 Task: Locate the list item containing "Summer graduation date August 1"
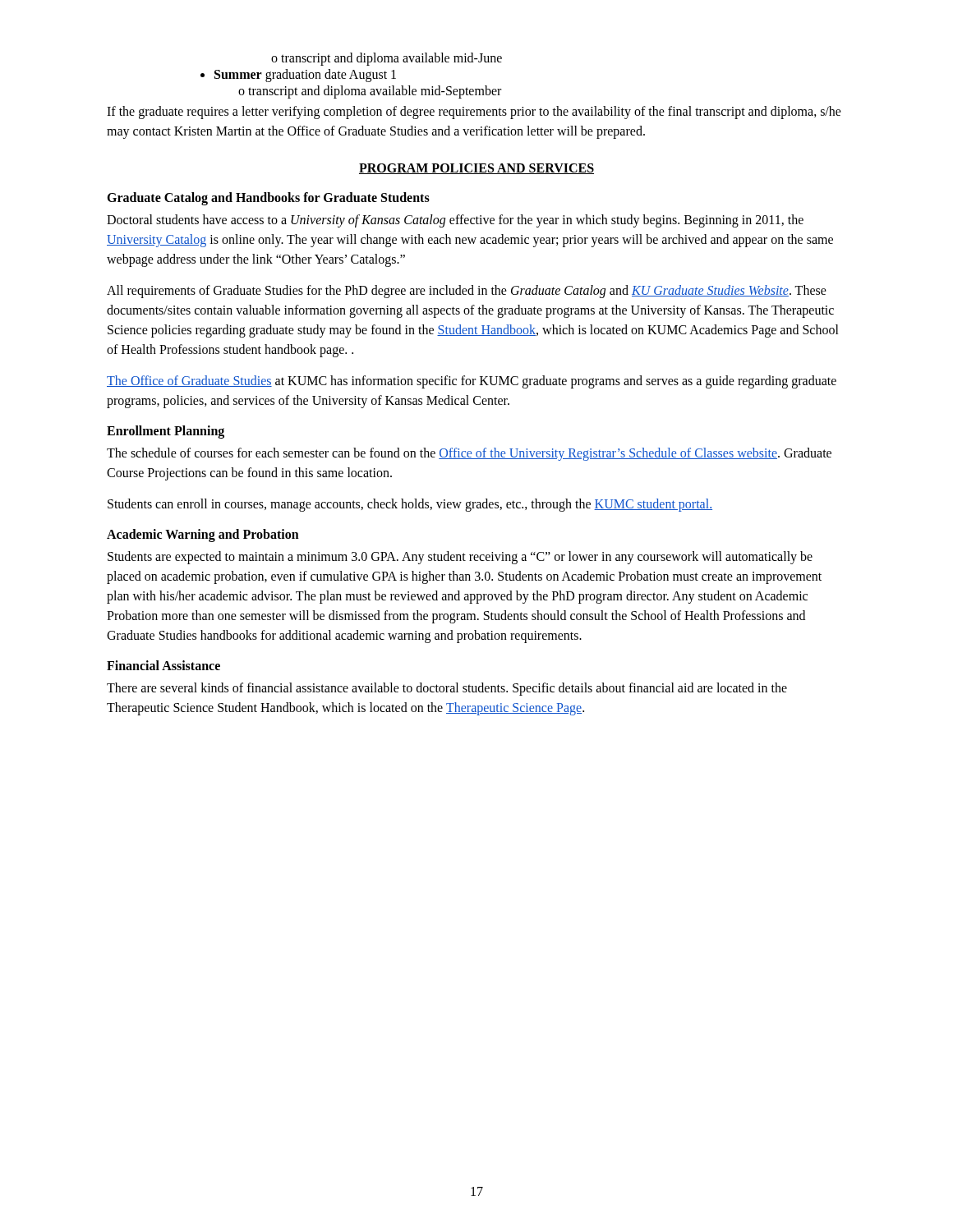tap(305, 76)
